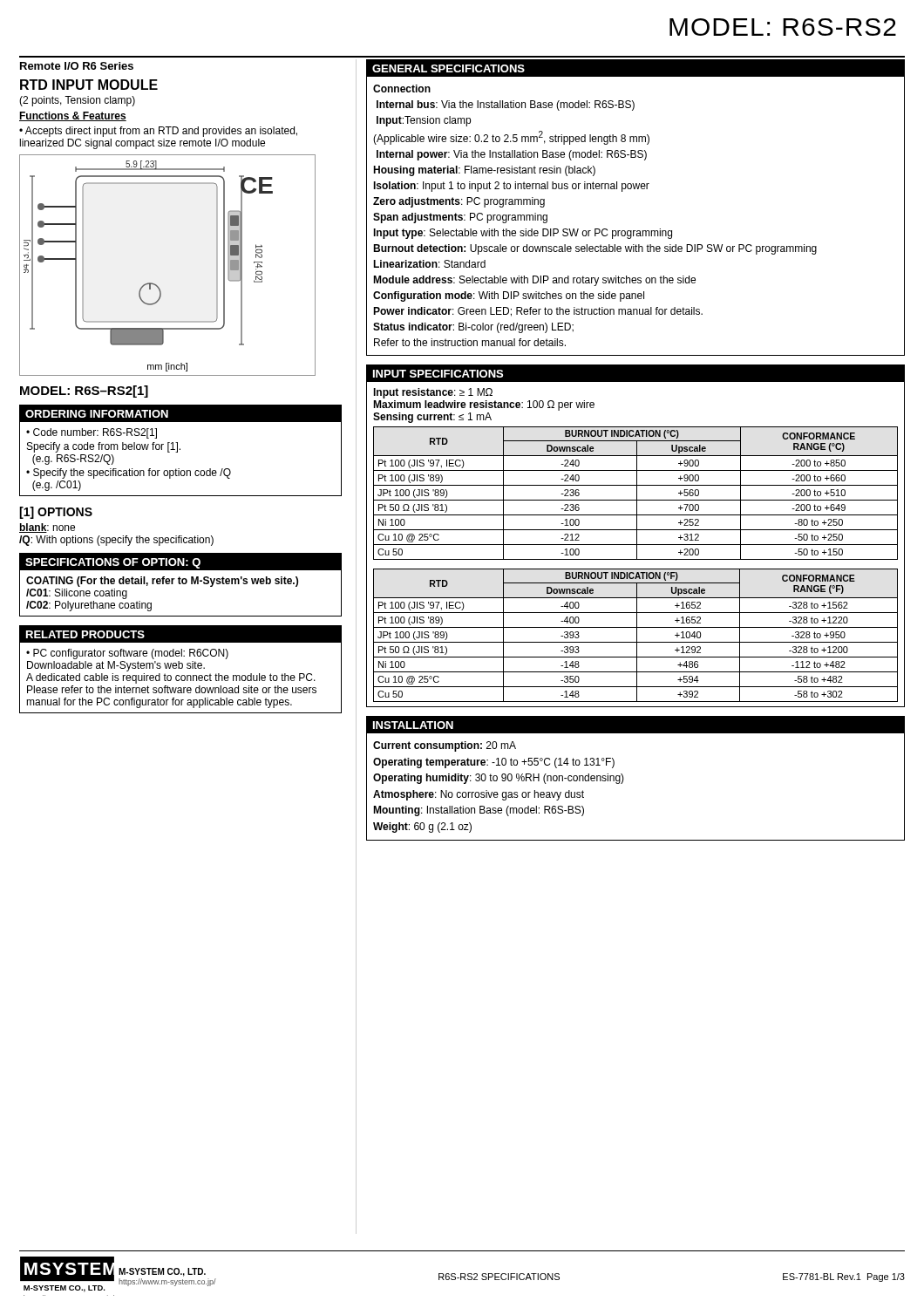Viewport: 924px width, 1308px height.
Task: Find the text block that reads "Connection Internal bus: Via the Installation"
Action: [402, 89]
